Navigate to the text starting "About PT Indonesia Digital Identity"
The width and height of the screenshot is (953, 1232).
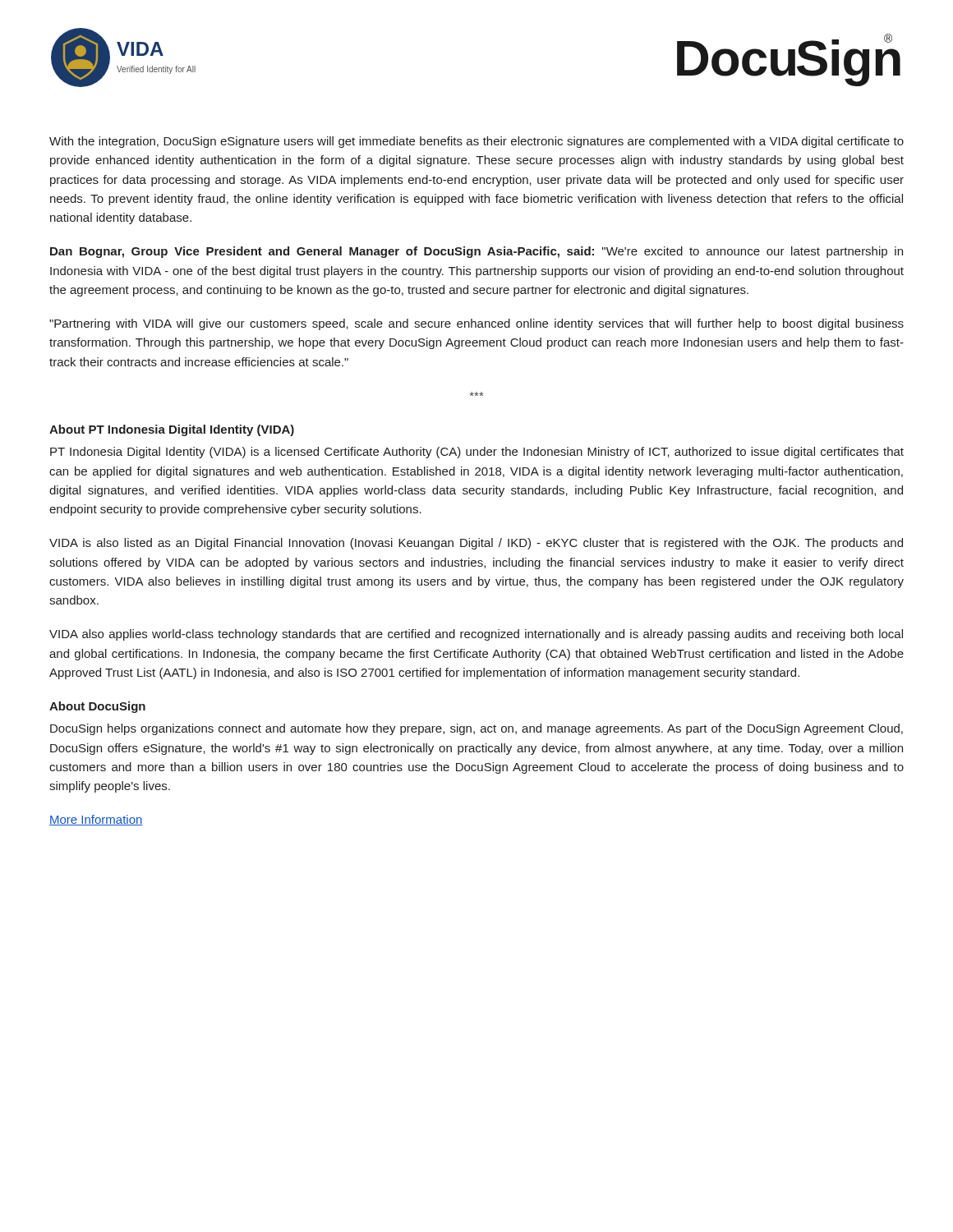[172, 430]
